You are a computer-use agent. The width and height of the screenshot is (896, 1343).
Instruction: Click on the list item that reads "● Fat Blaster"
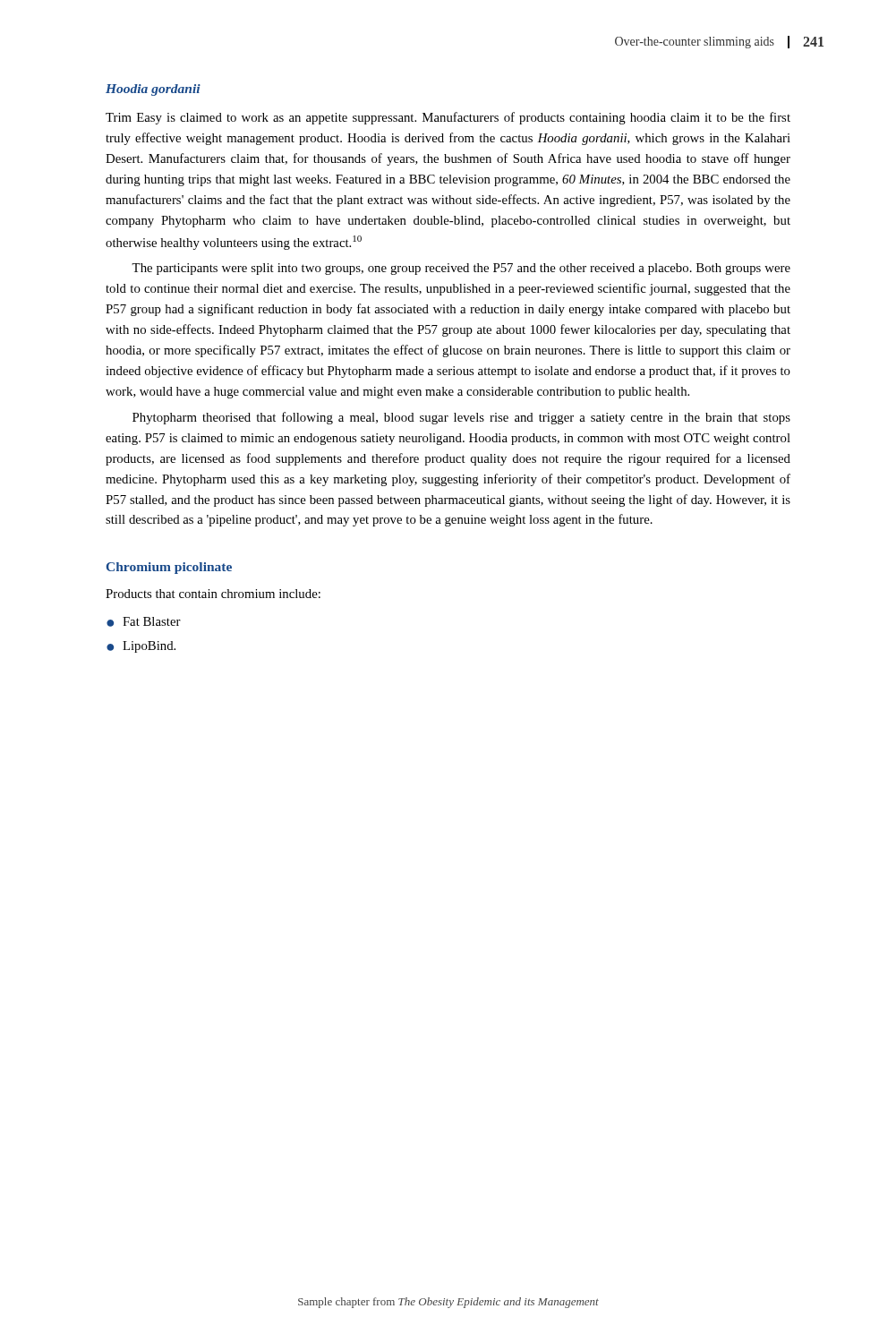(143, 623)
